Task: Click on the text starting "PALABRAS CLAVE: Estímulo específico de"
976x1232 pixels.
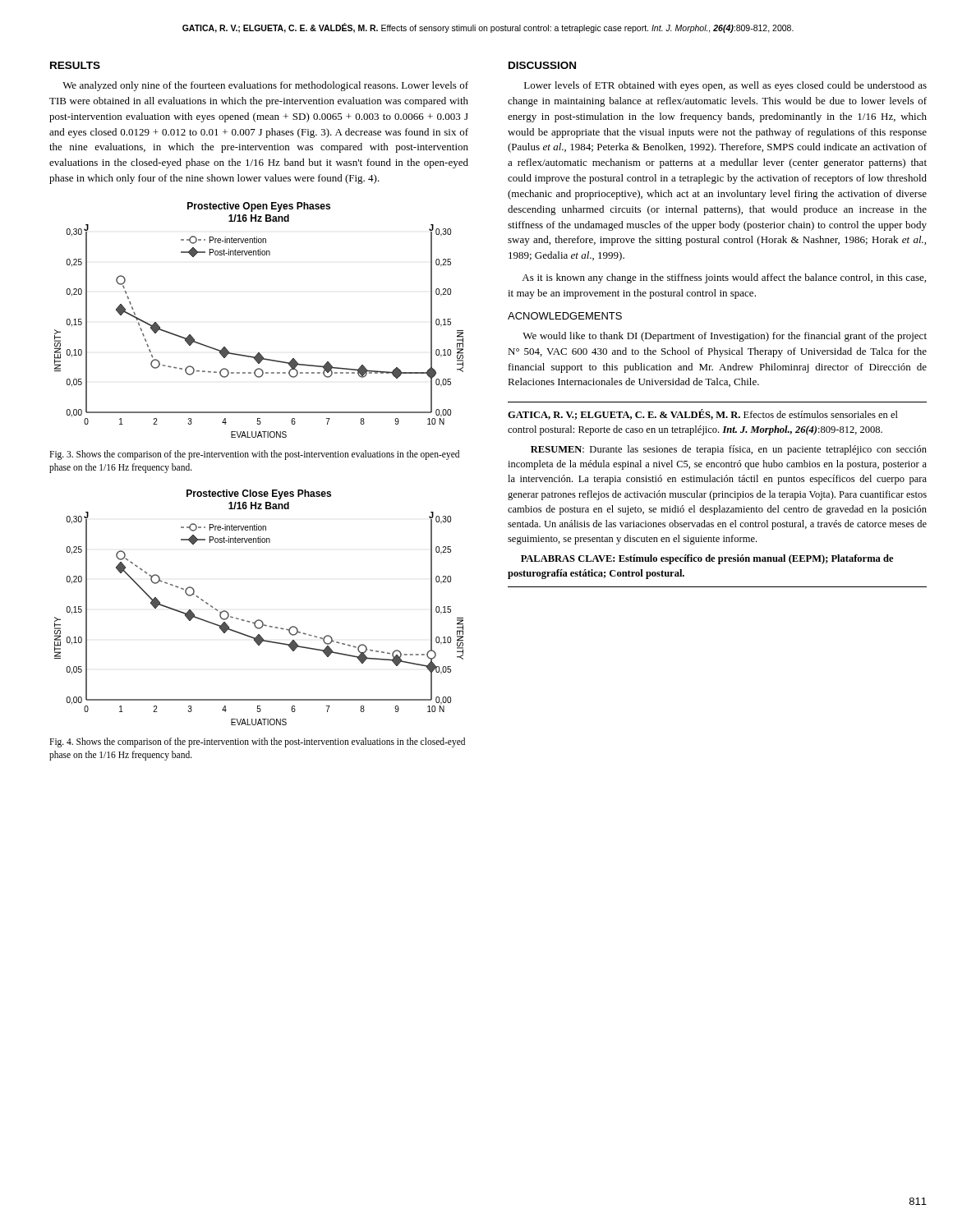Action: point(701,566)
